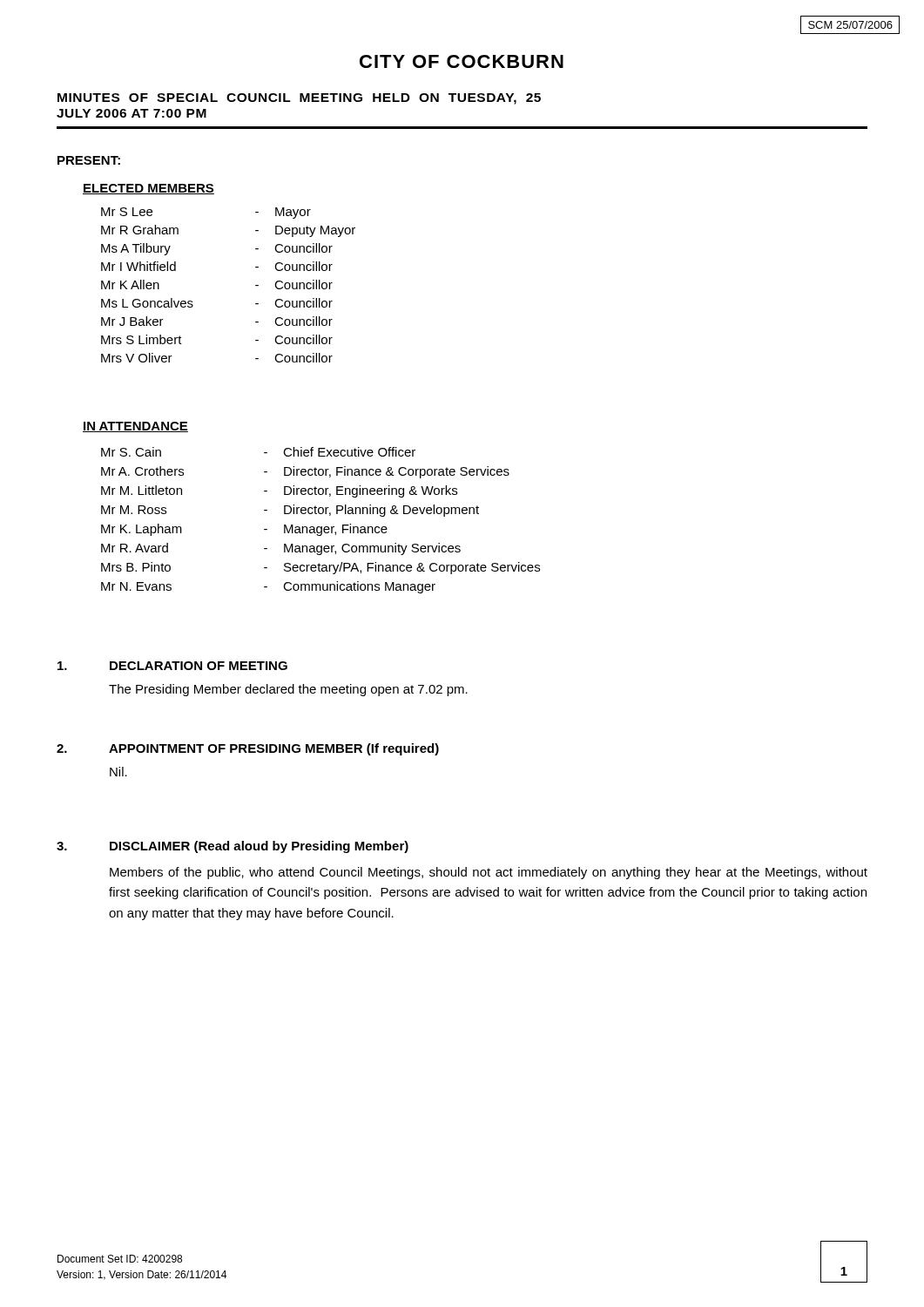Click on the region starting "3. DISCLAIMER (Read aloud by Presiding"

(233, 846)
